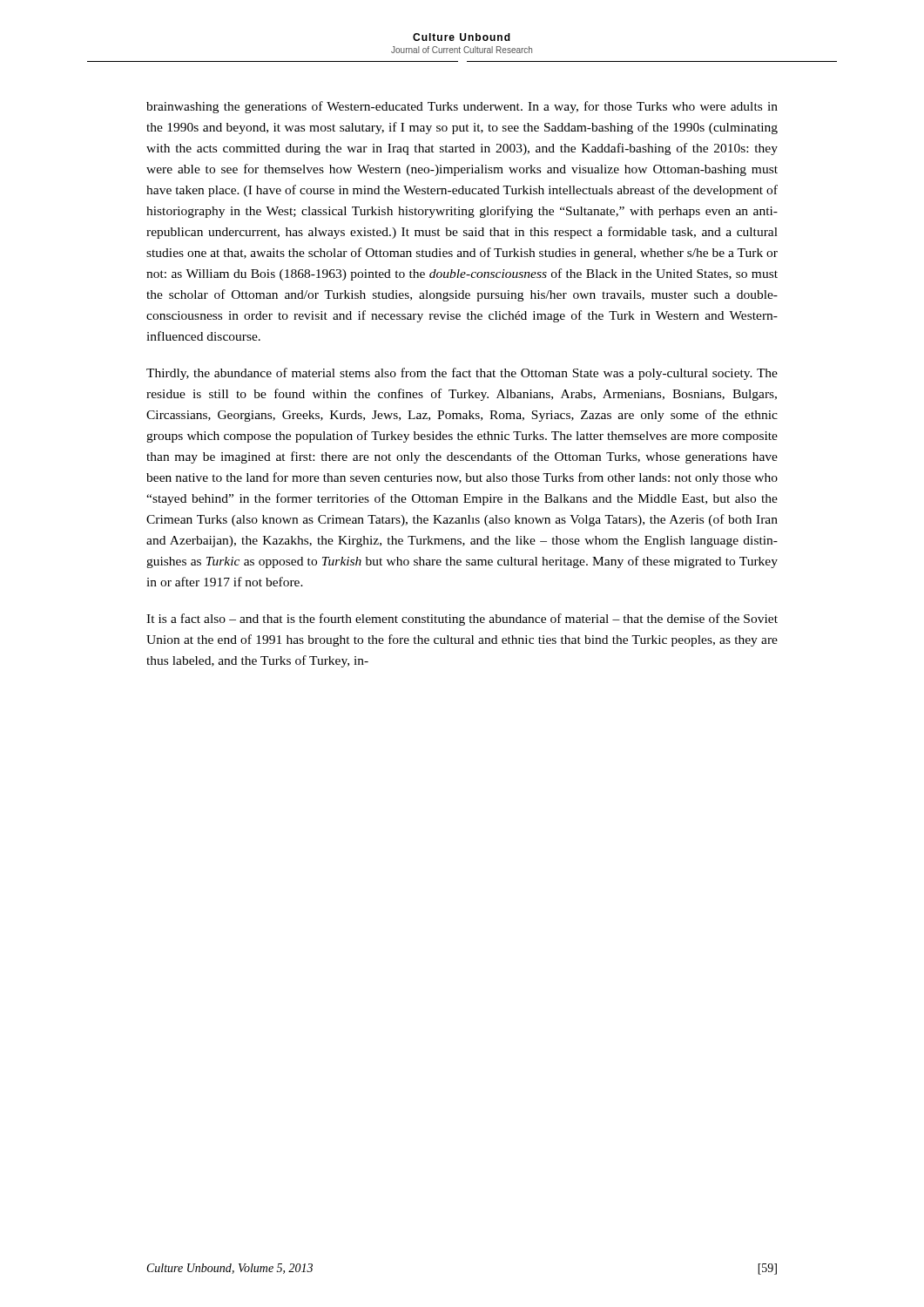This screenshot has width=924, height=1307.
Task: Locate the block starting "Thirdly, the abundance of material"
Action: (x=462, y=477)
